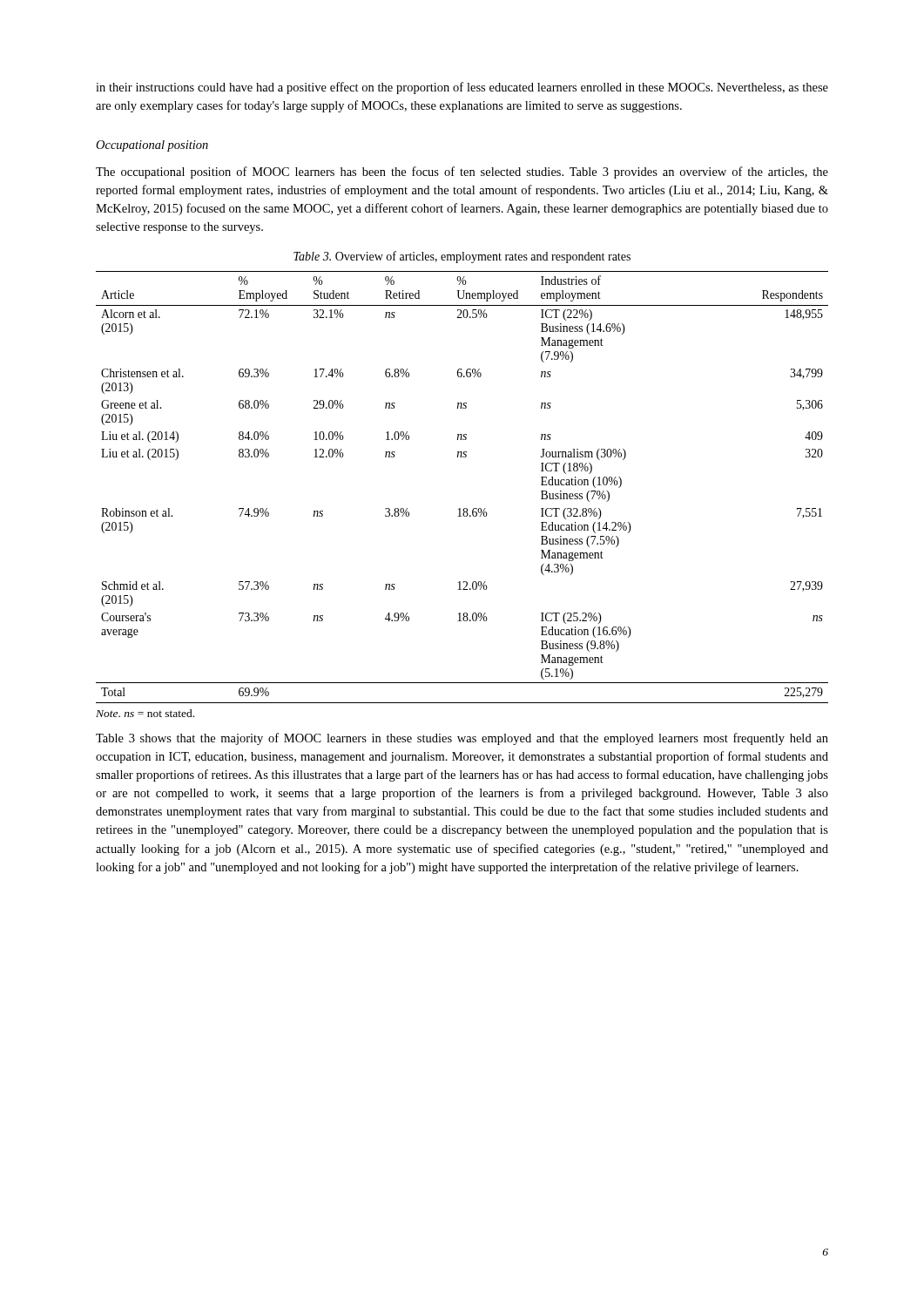Click on the text block with the text "The occupational position of MOOC learners has"
Screen dimensions: 1307x924
[x=462, y=200]
